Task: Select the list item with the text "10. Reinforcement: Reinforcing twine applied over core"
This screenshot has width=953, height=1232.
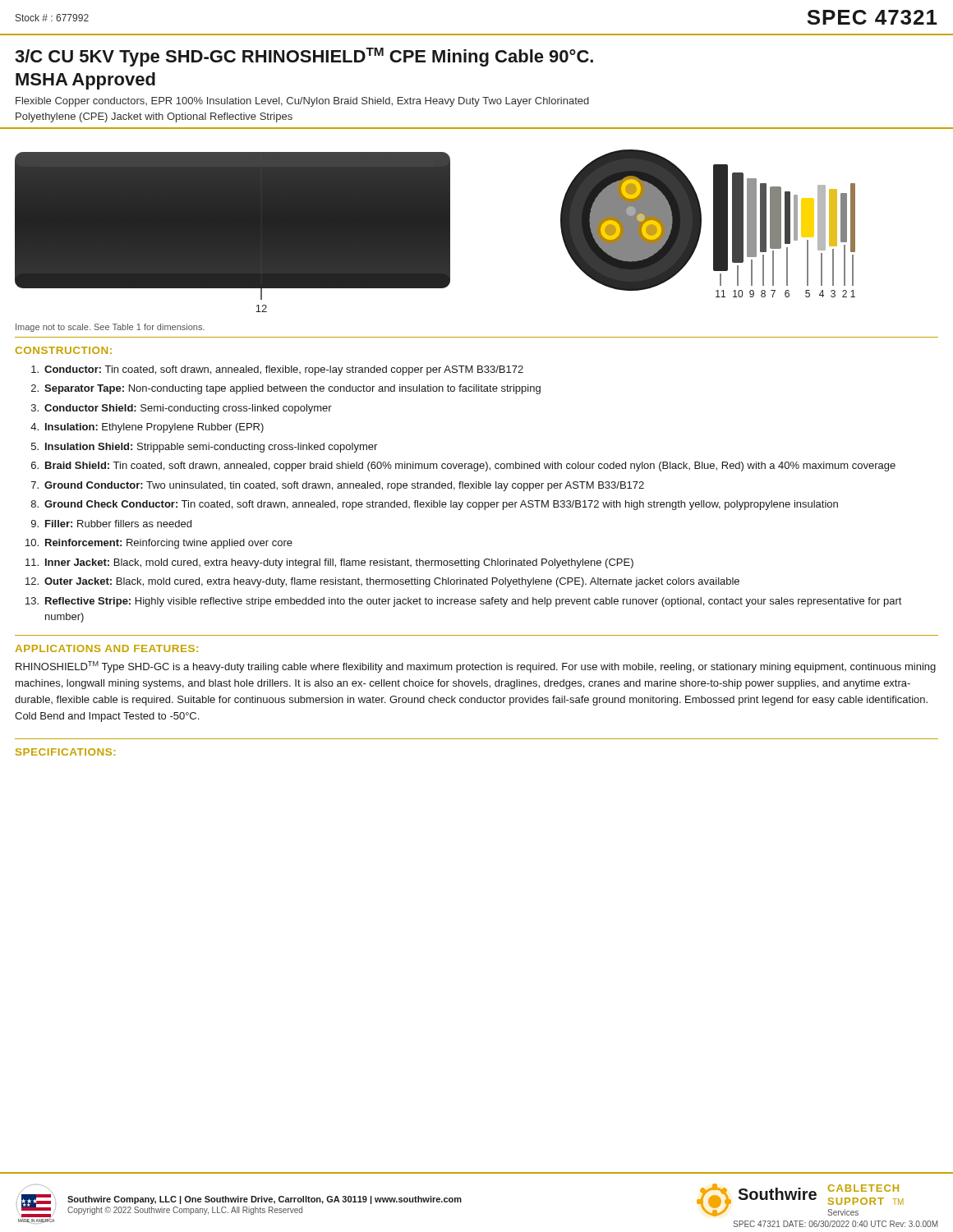Action: click(154, 543)
